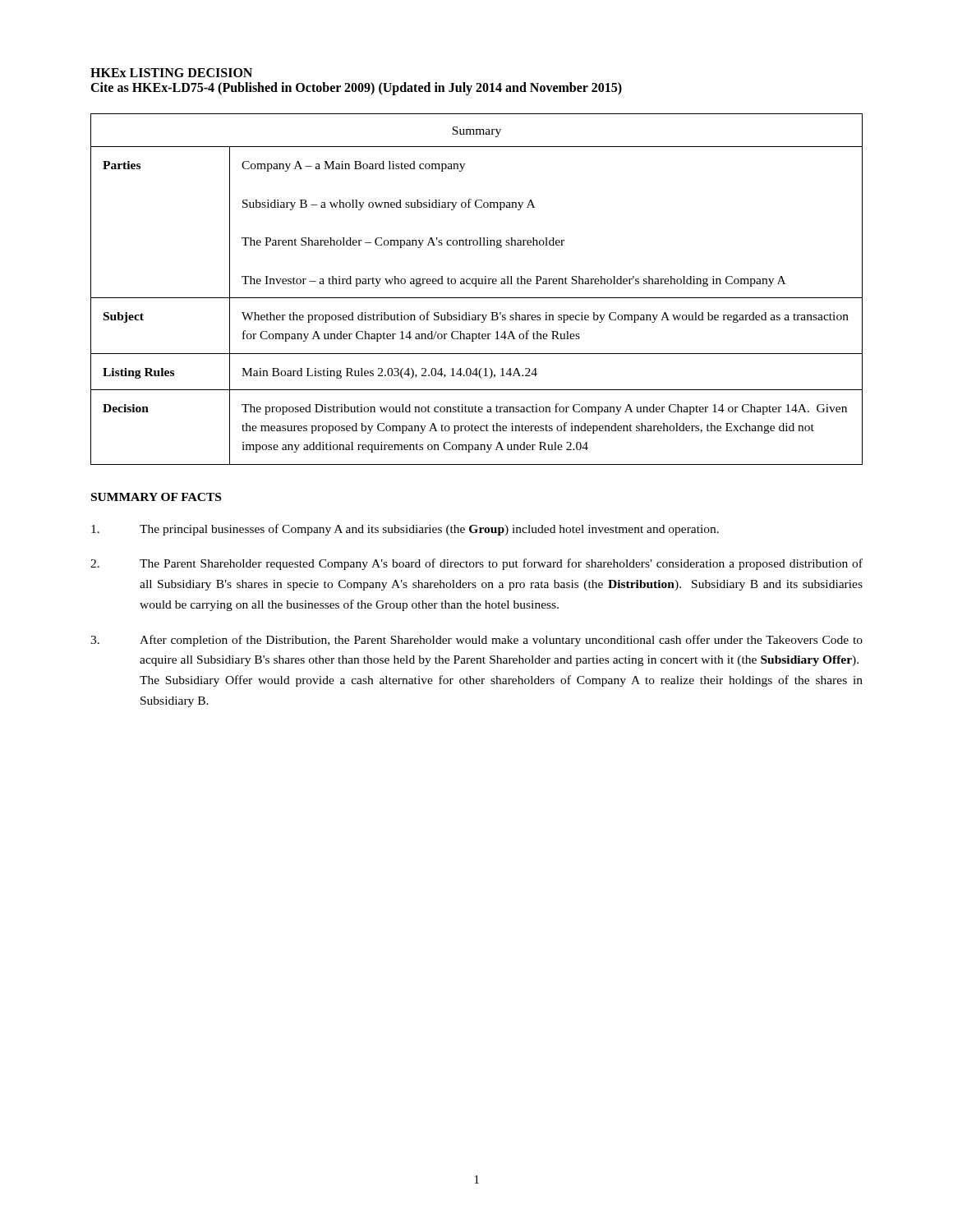Select the list item containing "2. The Parent Shareholder"
This screenshot has width=953, height=1232.
coord(476,584)
